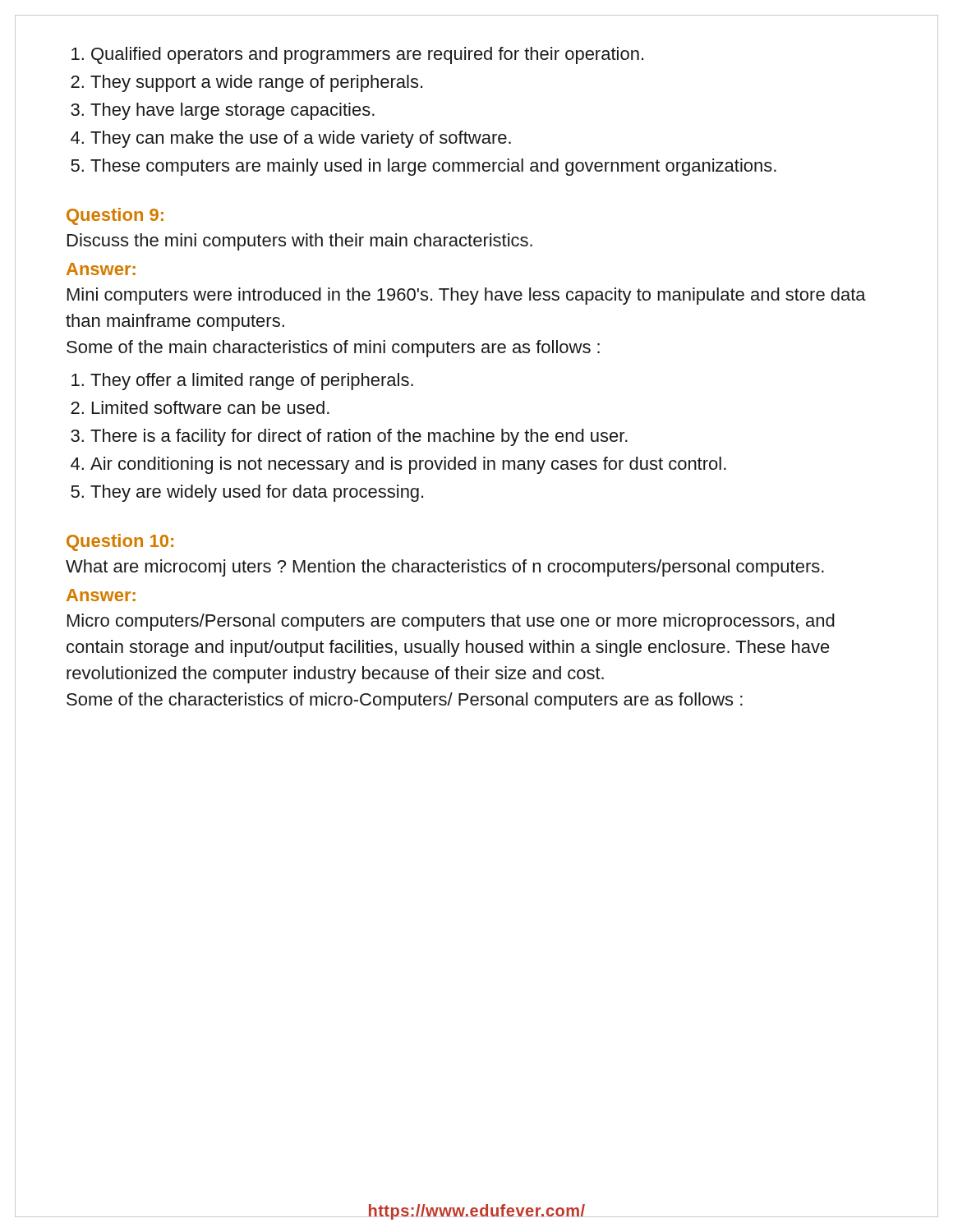The image size is (953, 1232).
Task: Select the region starting "Mini computers were"
Action: pos(467,296)
